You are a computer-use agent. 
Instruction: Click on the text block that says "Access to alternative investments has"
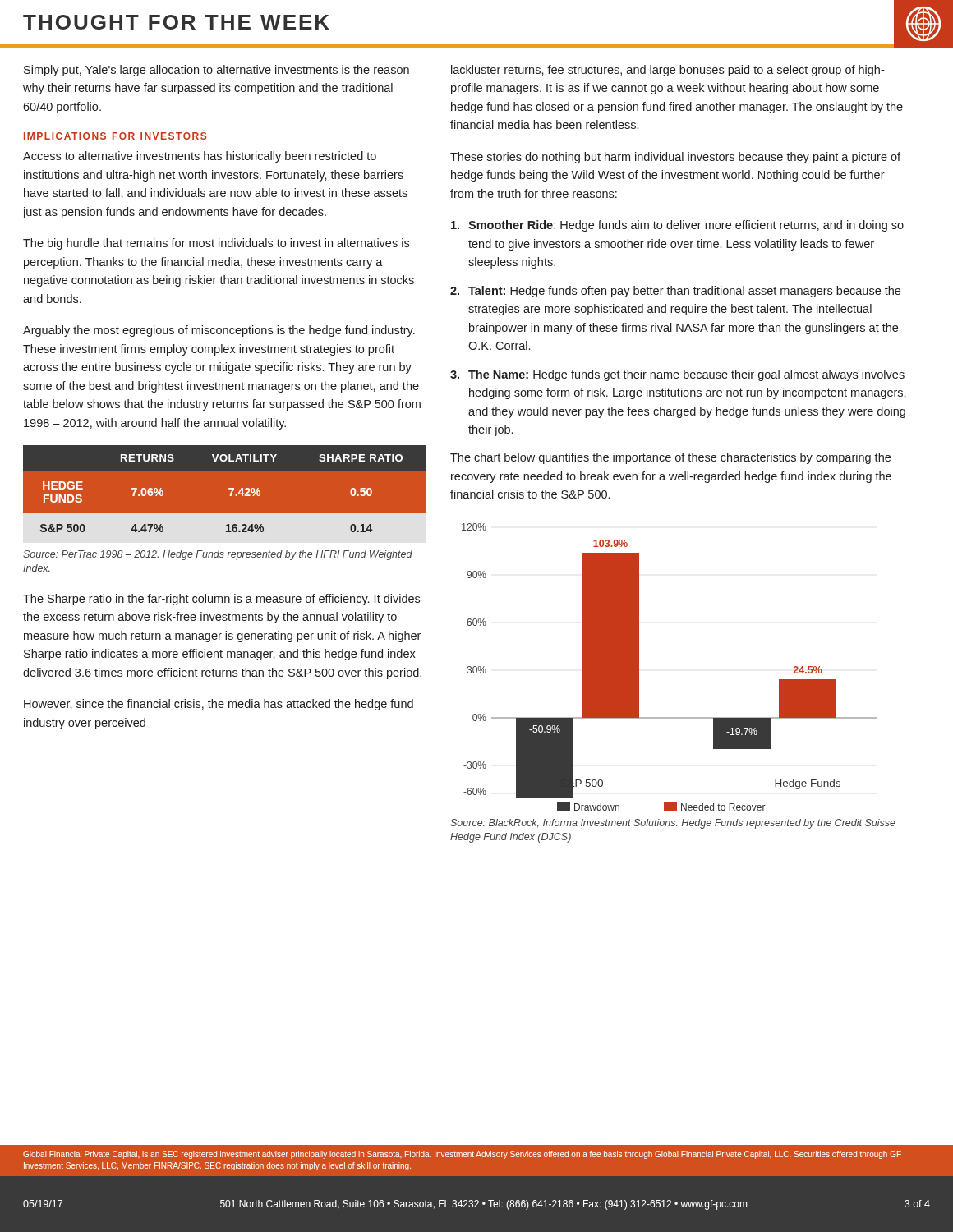click(224, 184)
